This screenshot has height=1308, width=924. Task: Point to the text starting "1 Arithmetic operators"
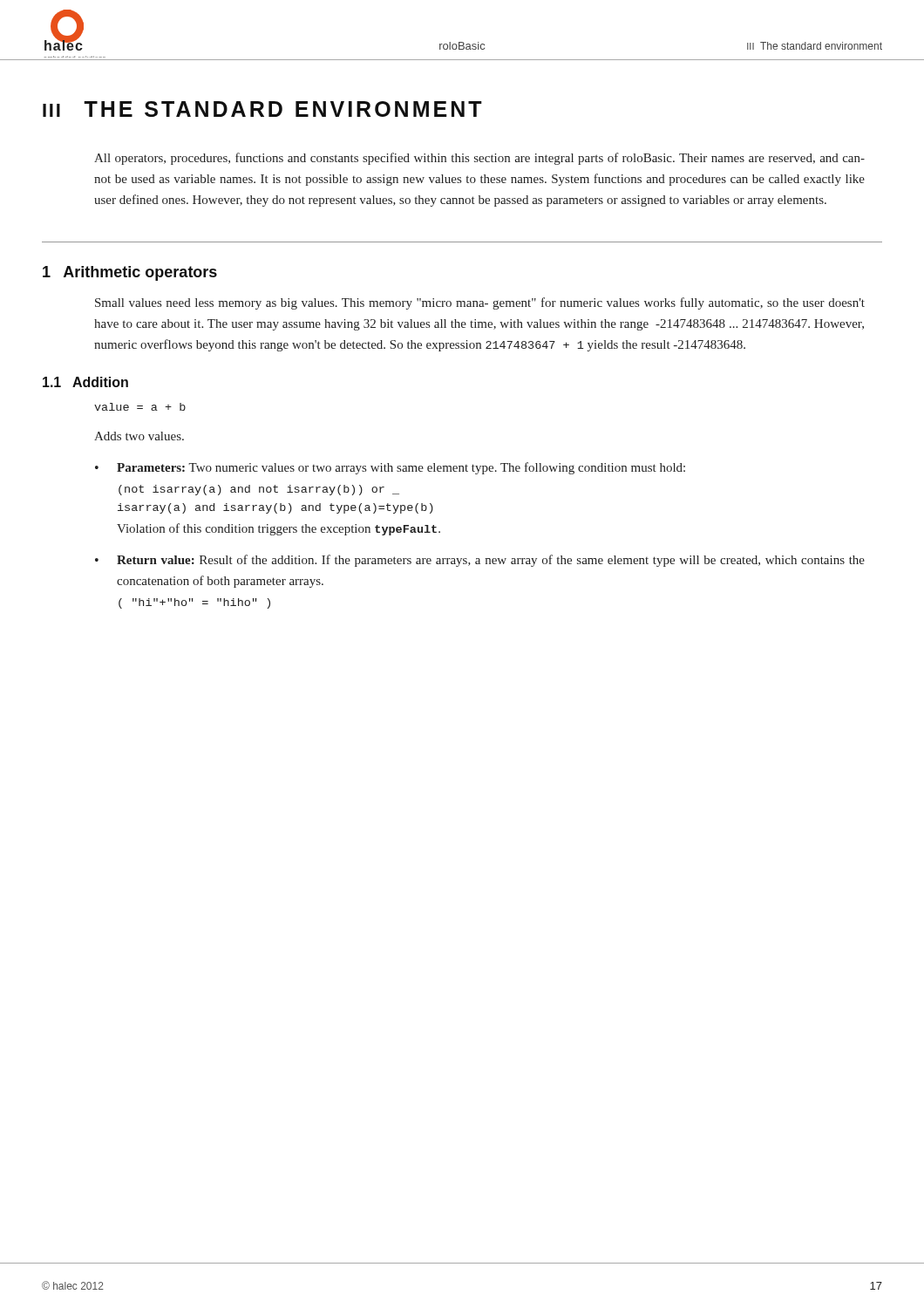130,272
